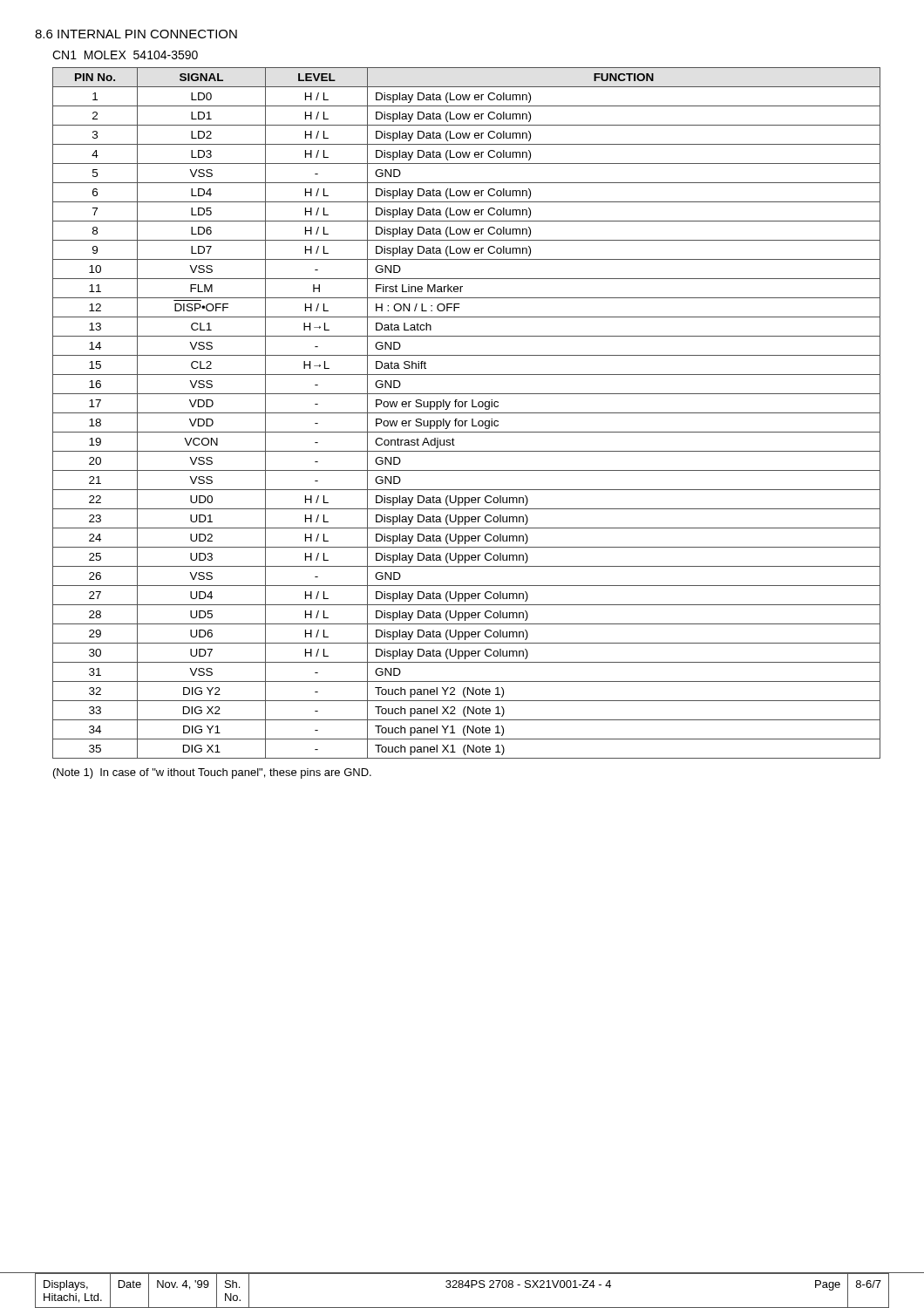Navigate to the passage starting "(Note 1) In case of "w"

[212, 772]
